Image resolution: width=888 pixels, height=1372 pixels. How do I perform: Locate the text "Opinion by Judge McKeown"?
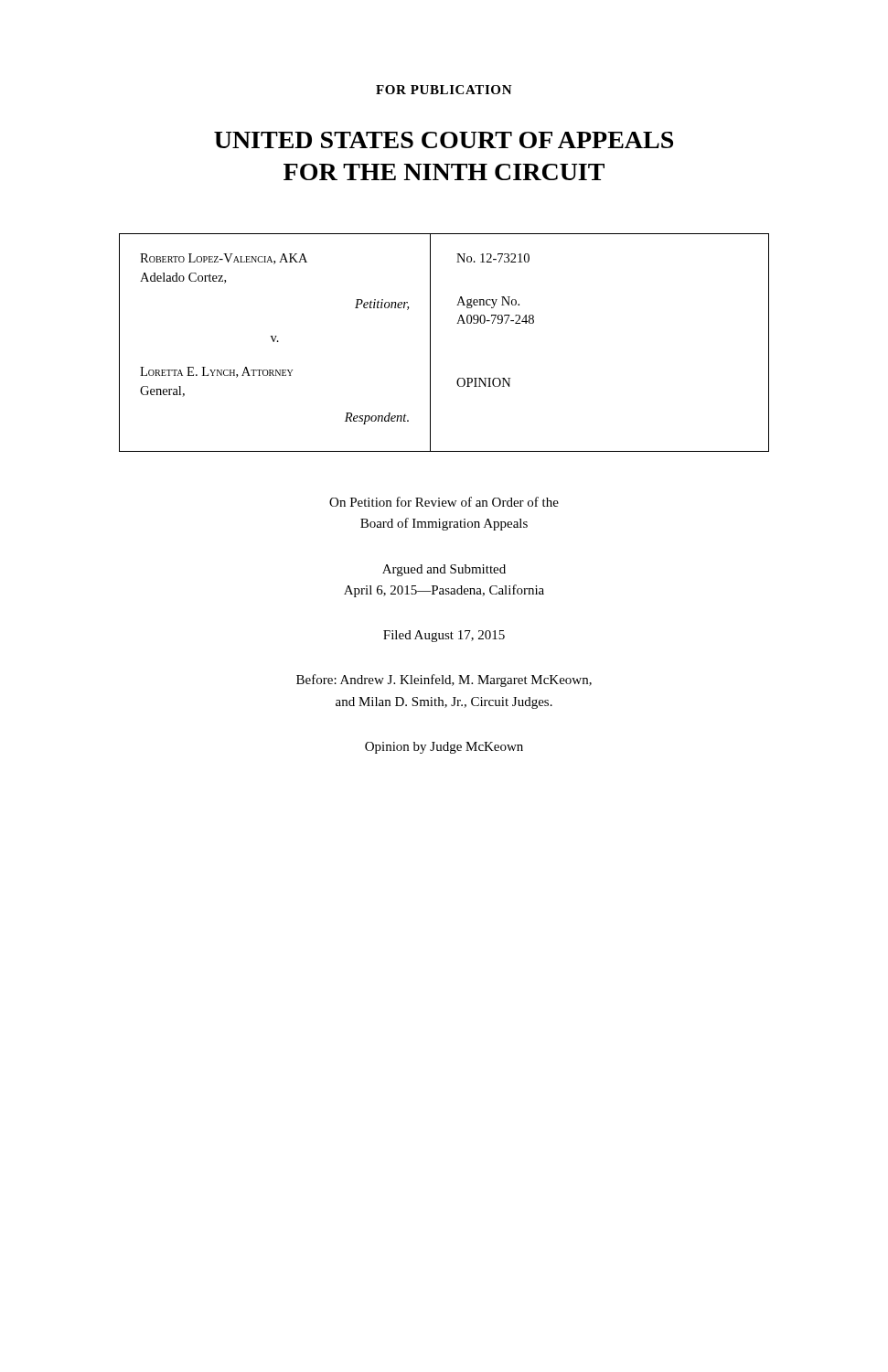tap(444, 746)
